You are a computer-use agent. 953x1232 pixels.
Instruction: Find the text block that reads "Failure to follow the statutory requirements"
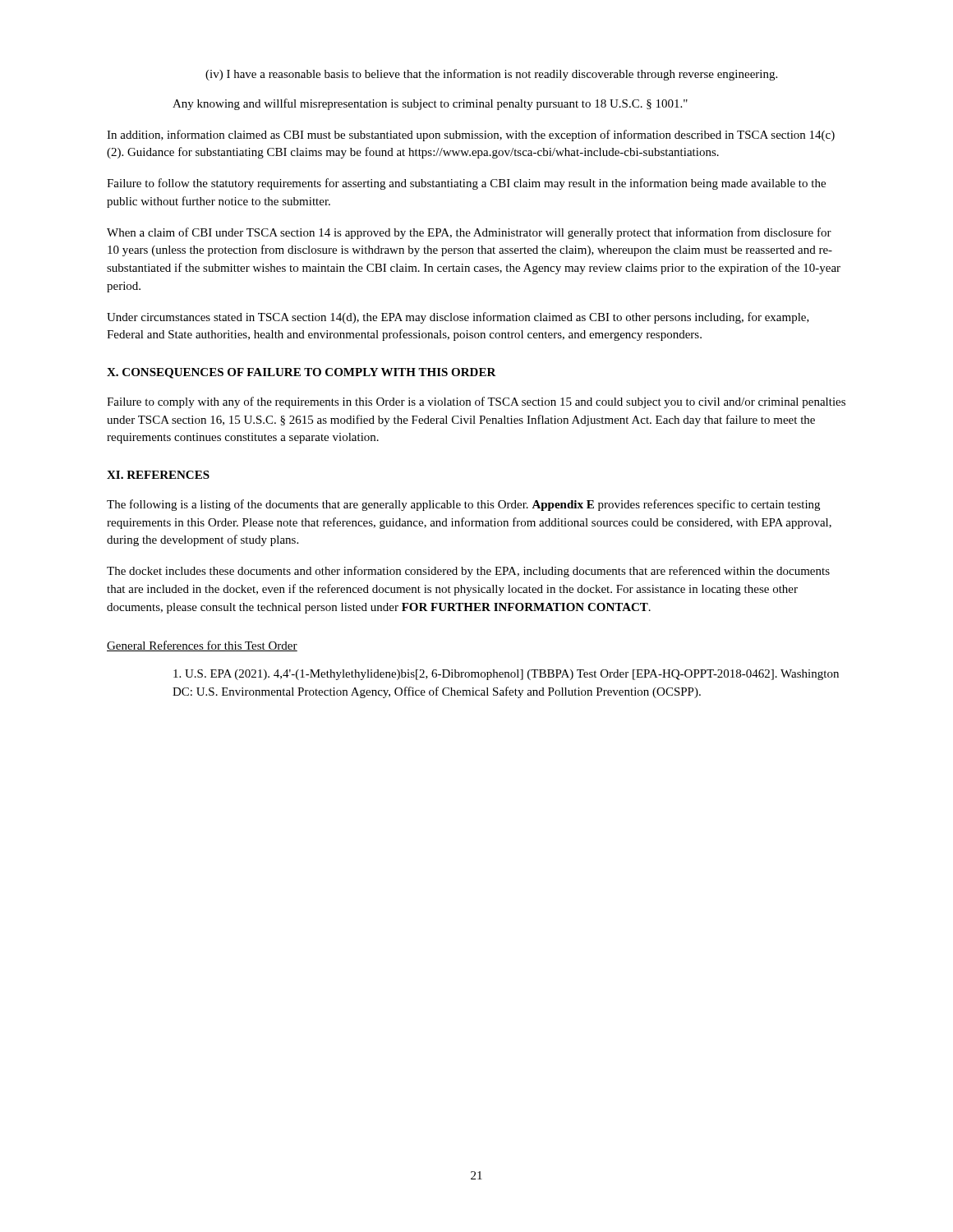pos(466,192)
